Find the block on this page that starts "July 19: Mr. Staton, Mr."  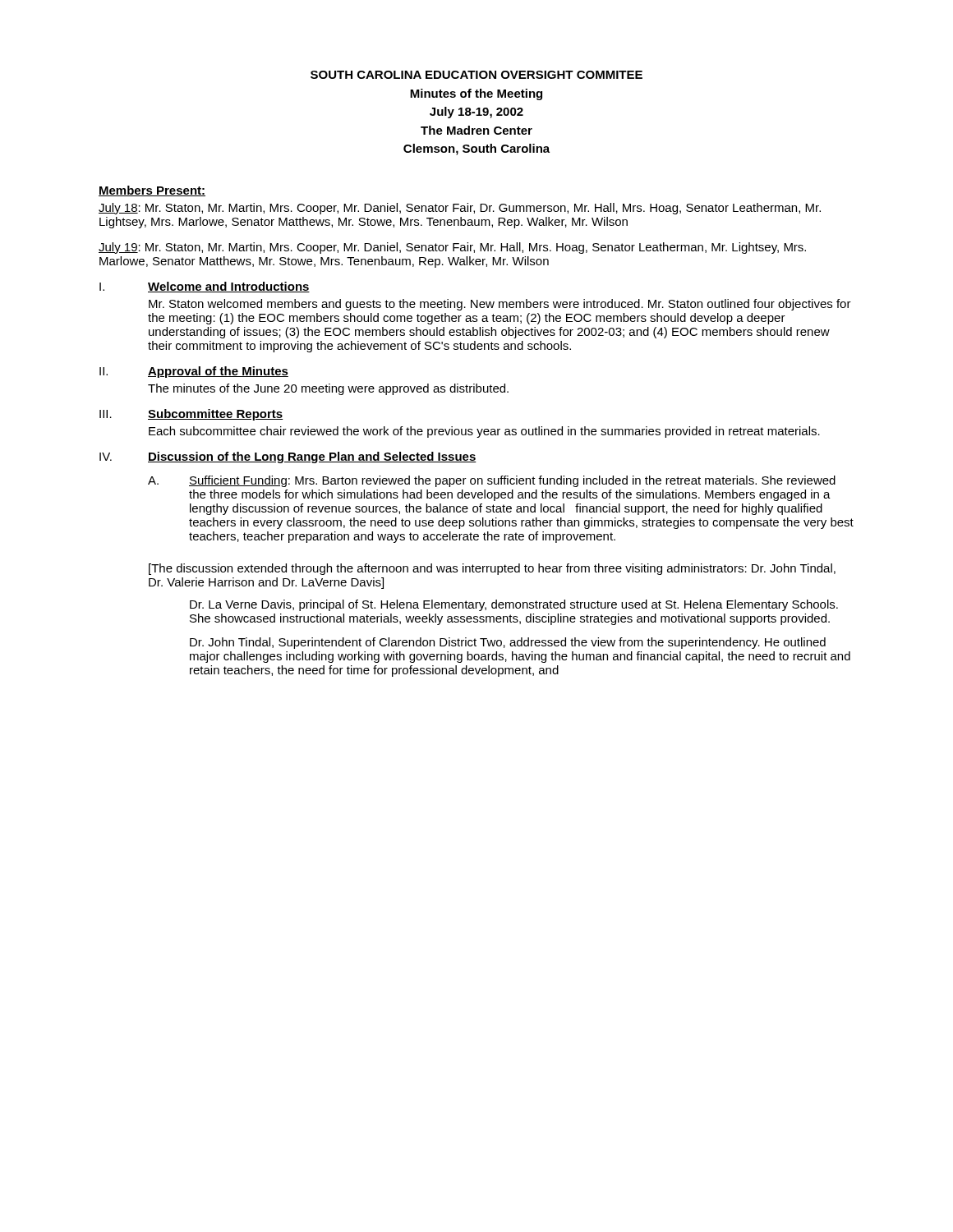[x=453, y=253]
